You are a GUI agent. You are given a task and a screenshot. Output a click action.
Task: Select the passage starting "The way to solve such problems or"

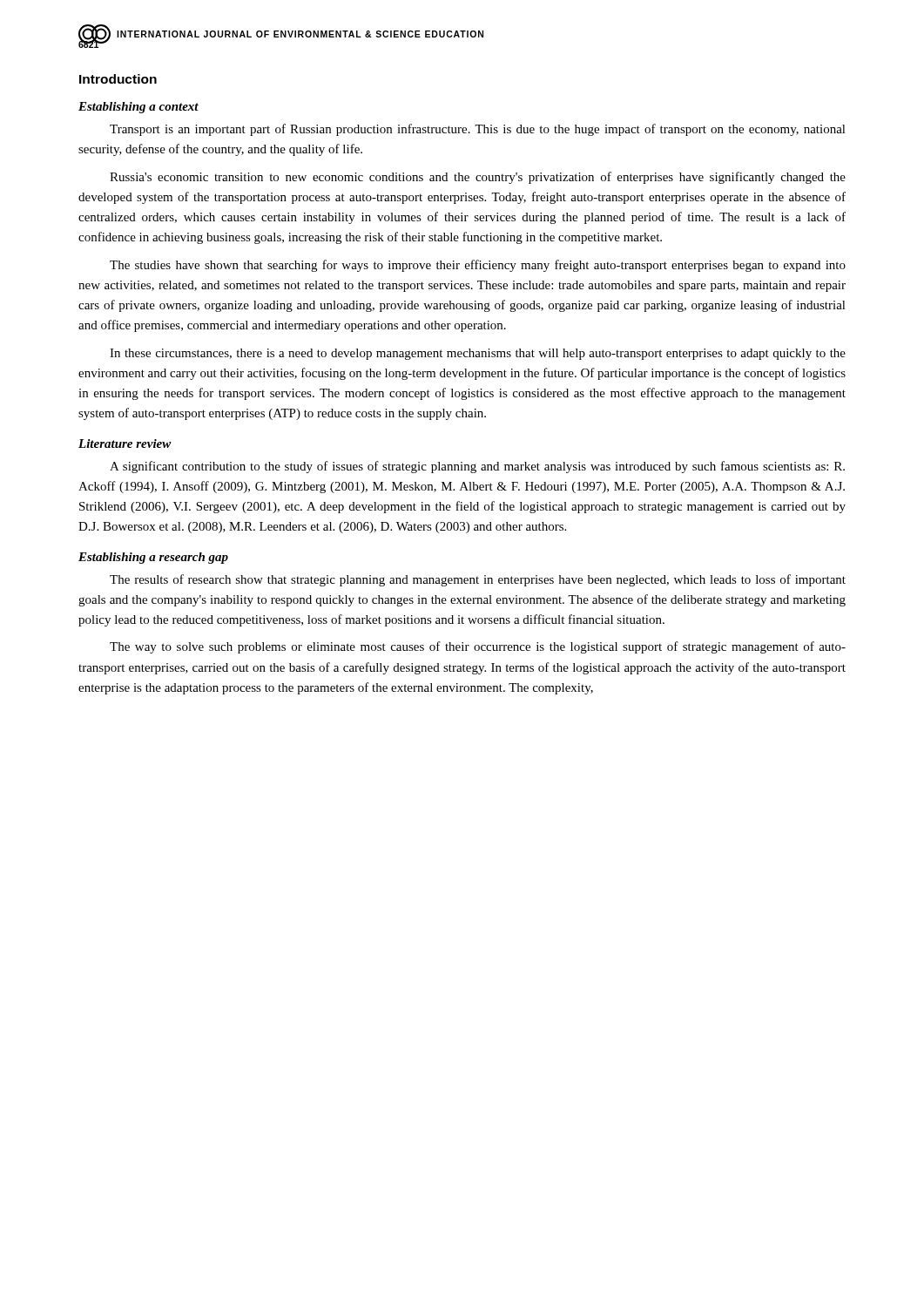[x=462, y=667]
